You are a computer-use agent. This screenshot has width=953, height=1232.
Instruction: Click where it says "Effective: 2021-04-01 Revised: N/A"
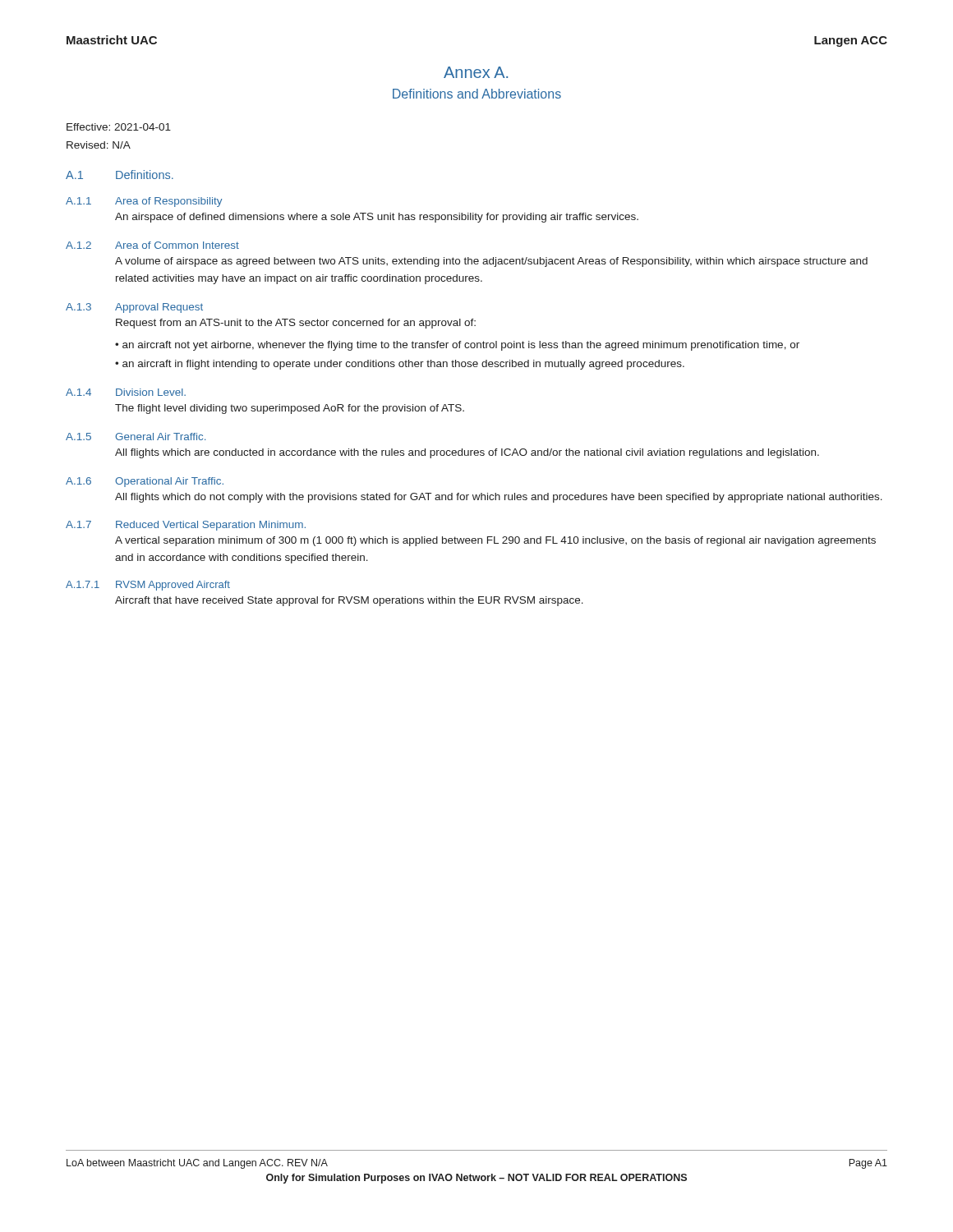coord(118,136)
